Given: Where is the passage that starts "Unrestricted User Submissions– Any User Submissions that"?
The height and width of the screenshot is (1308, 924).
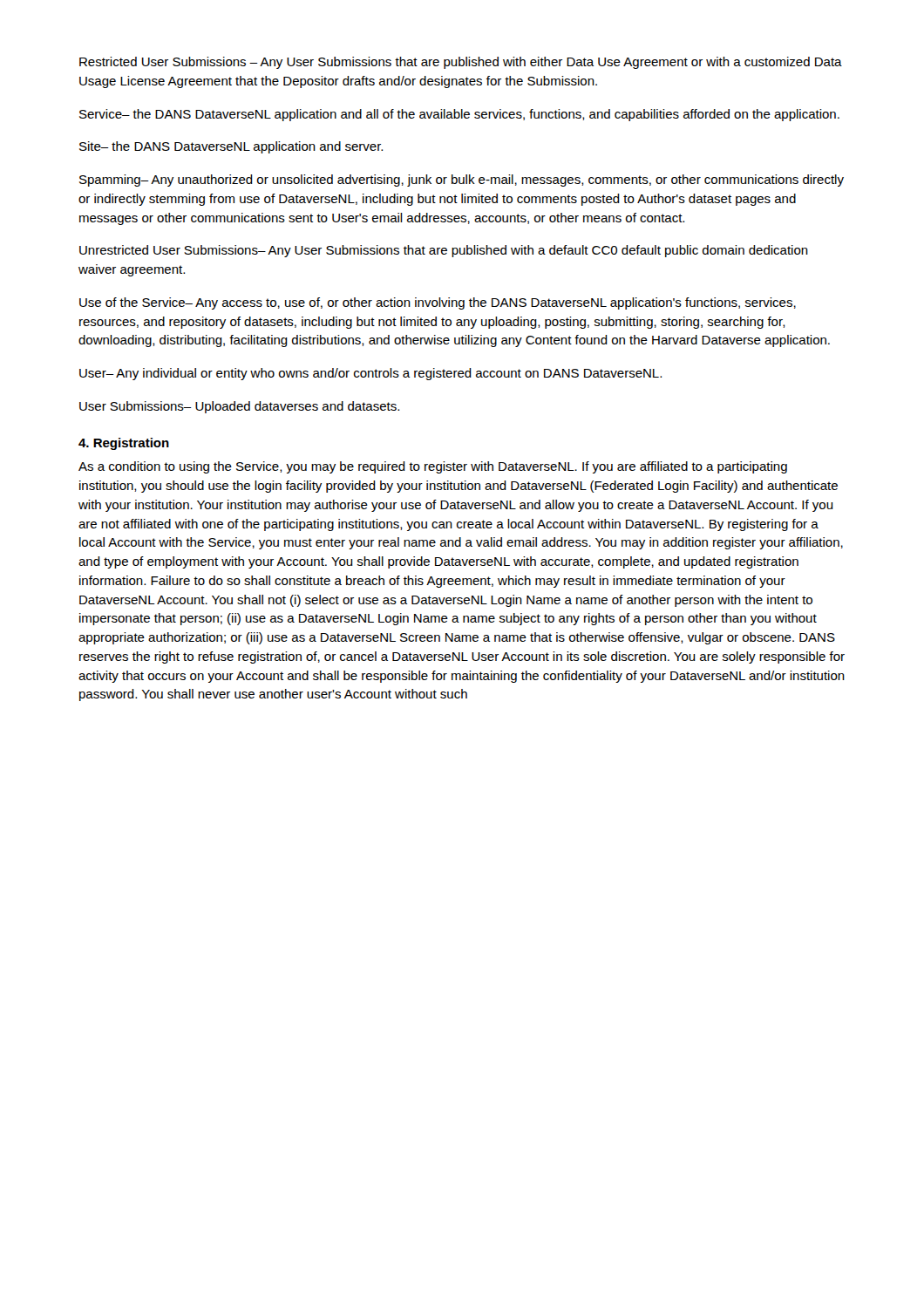Looking at the screenshot, I should pos(443,260).
